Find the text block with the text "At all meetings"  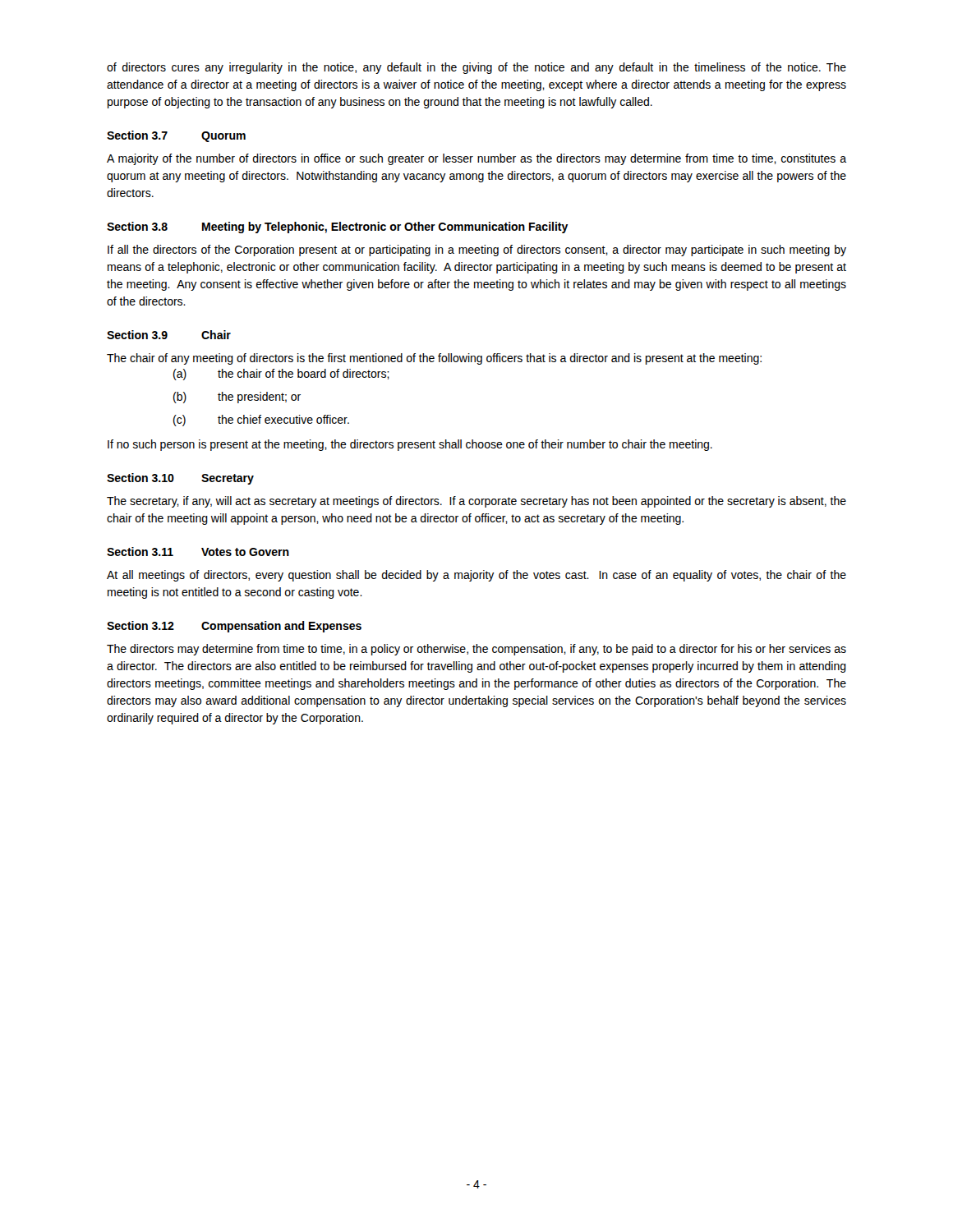point(476,584)
